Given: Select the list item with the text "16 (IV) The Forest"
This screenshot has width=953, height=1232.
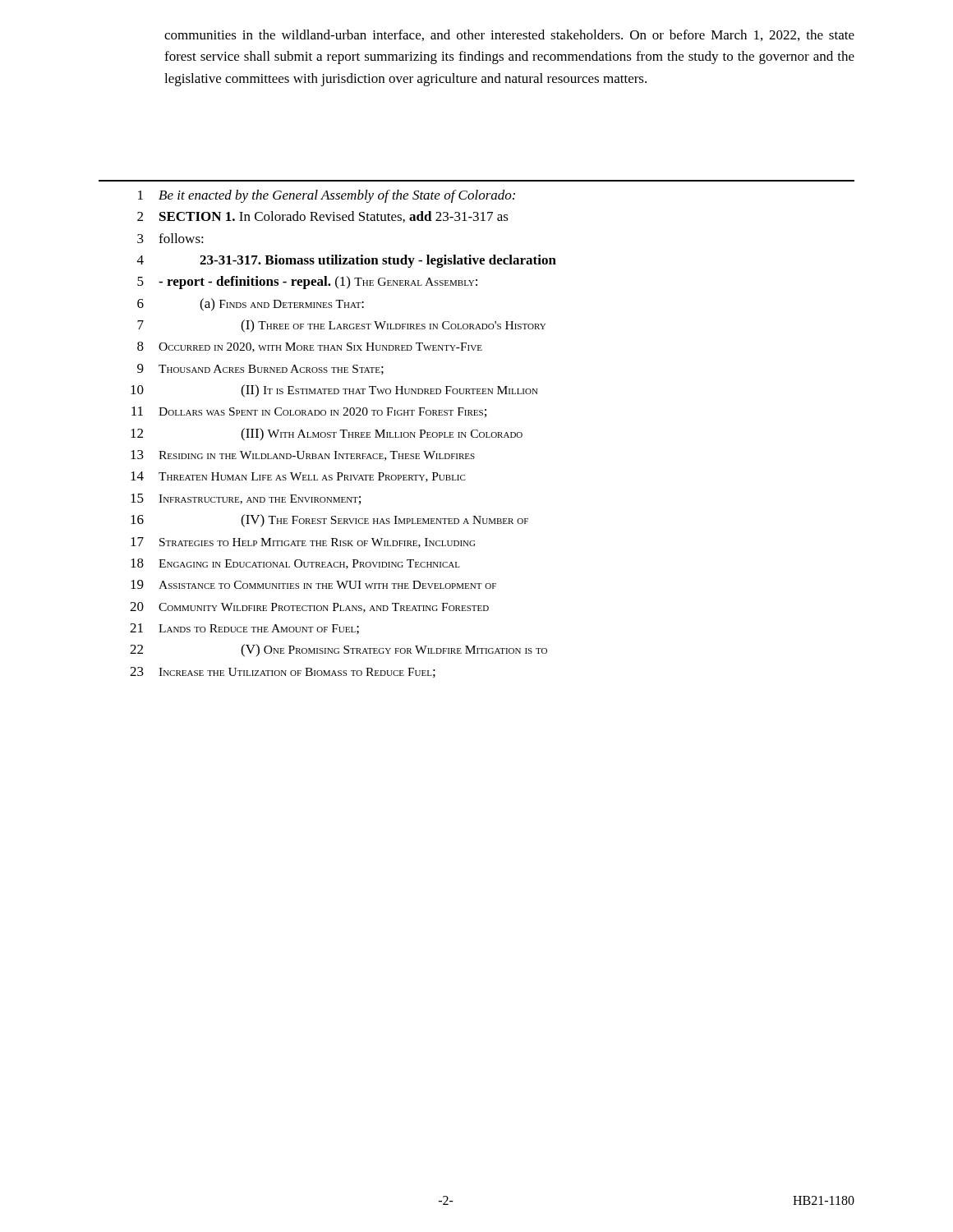Looking at the screenshot, I should (x=476, y=520).
